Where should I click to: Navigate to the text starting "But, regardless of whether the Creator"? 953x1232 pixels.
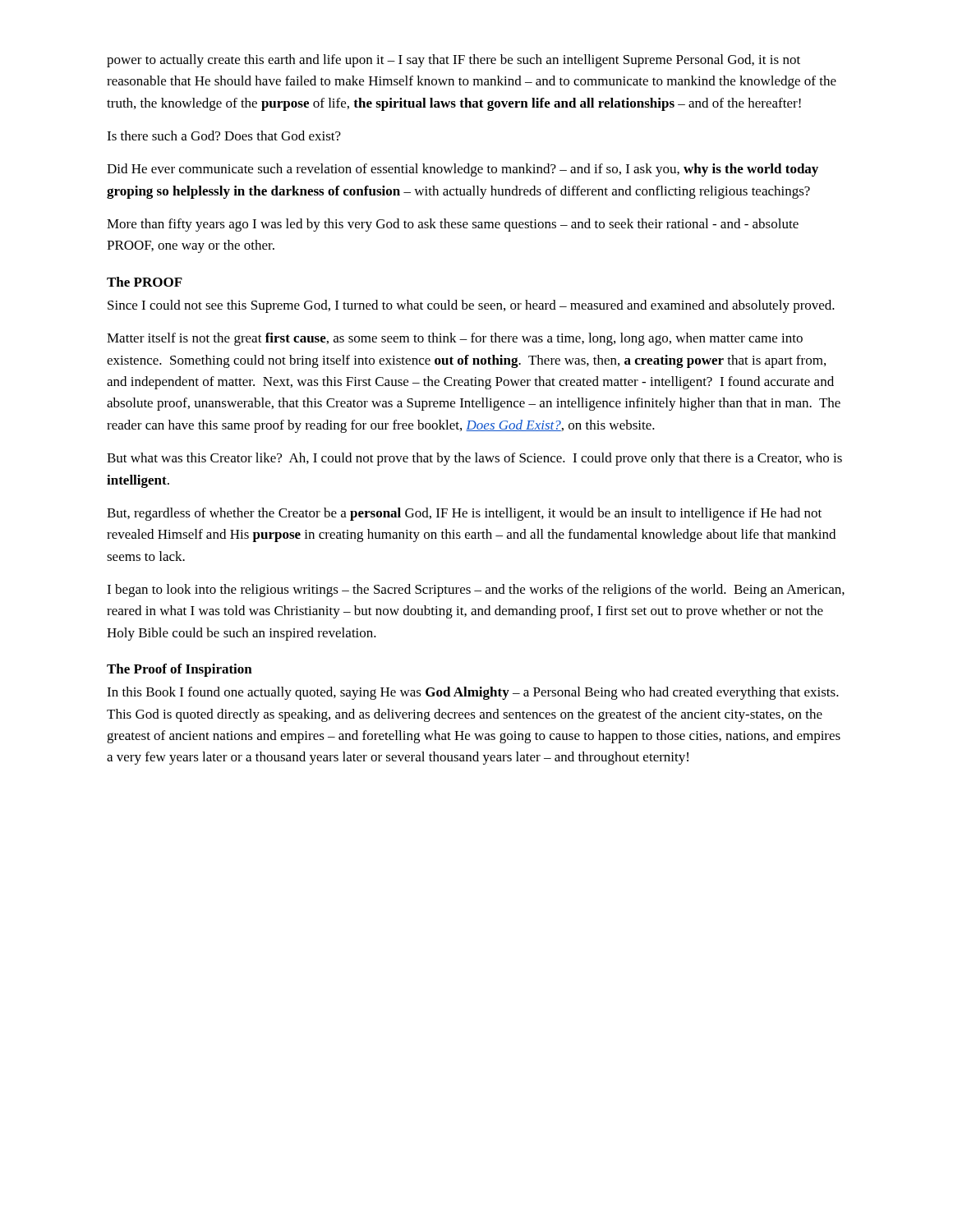pyautogui.click(x=471, y=534)
